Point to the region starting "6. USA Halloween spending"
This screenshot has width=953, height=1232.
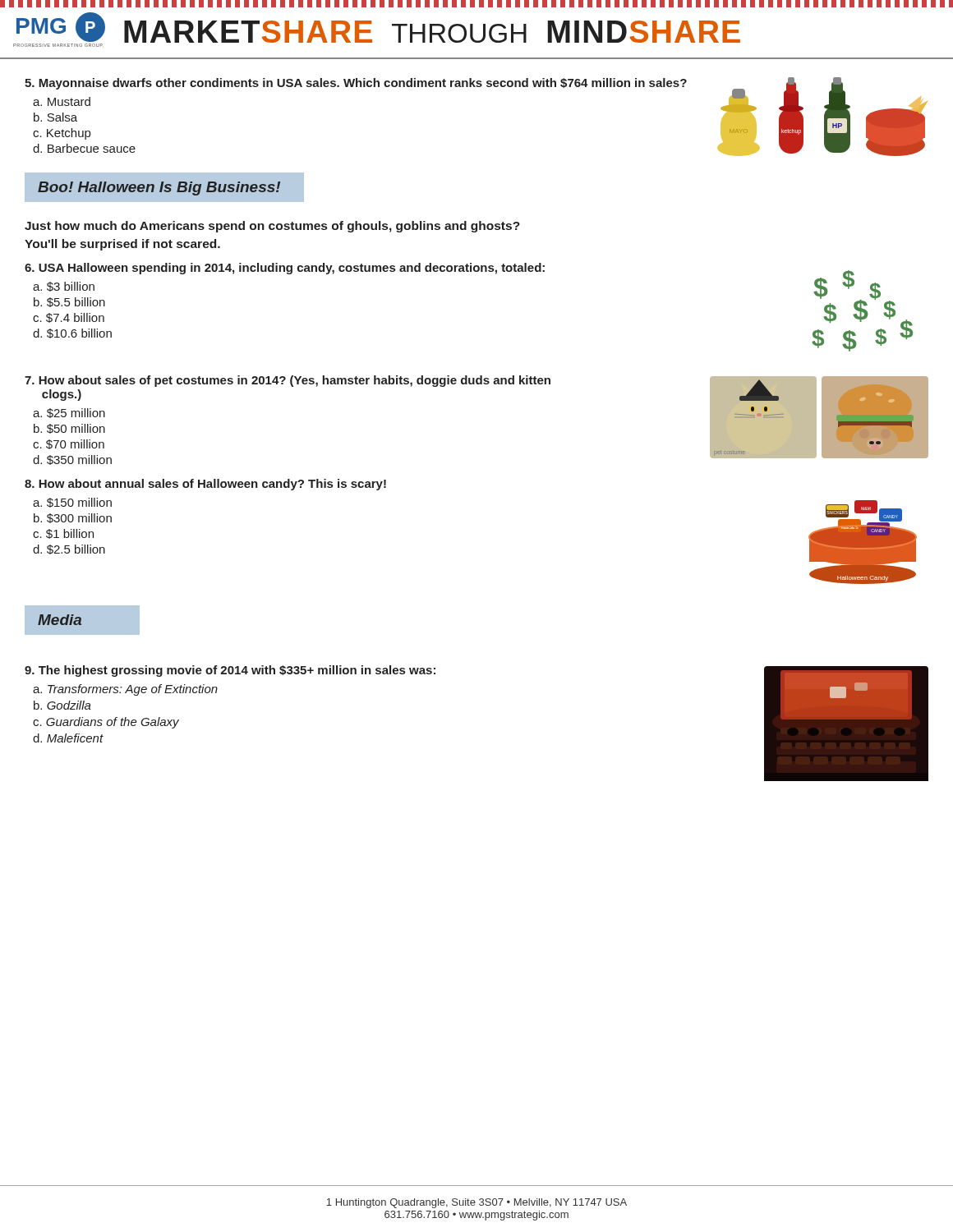(x=285, y=269)
